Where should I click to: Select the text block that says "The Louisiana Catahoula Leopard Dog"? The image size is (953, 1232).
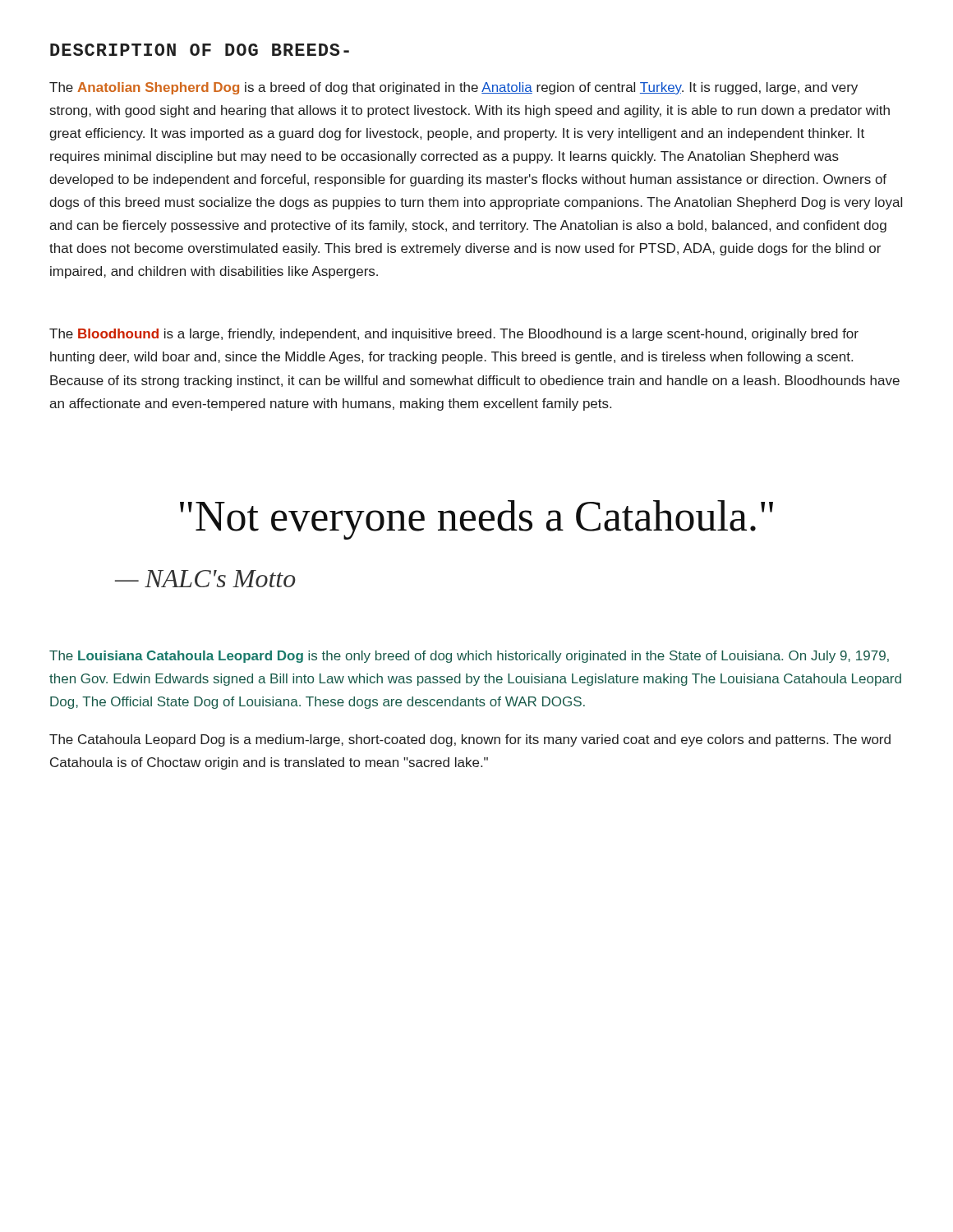476,679
